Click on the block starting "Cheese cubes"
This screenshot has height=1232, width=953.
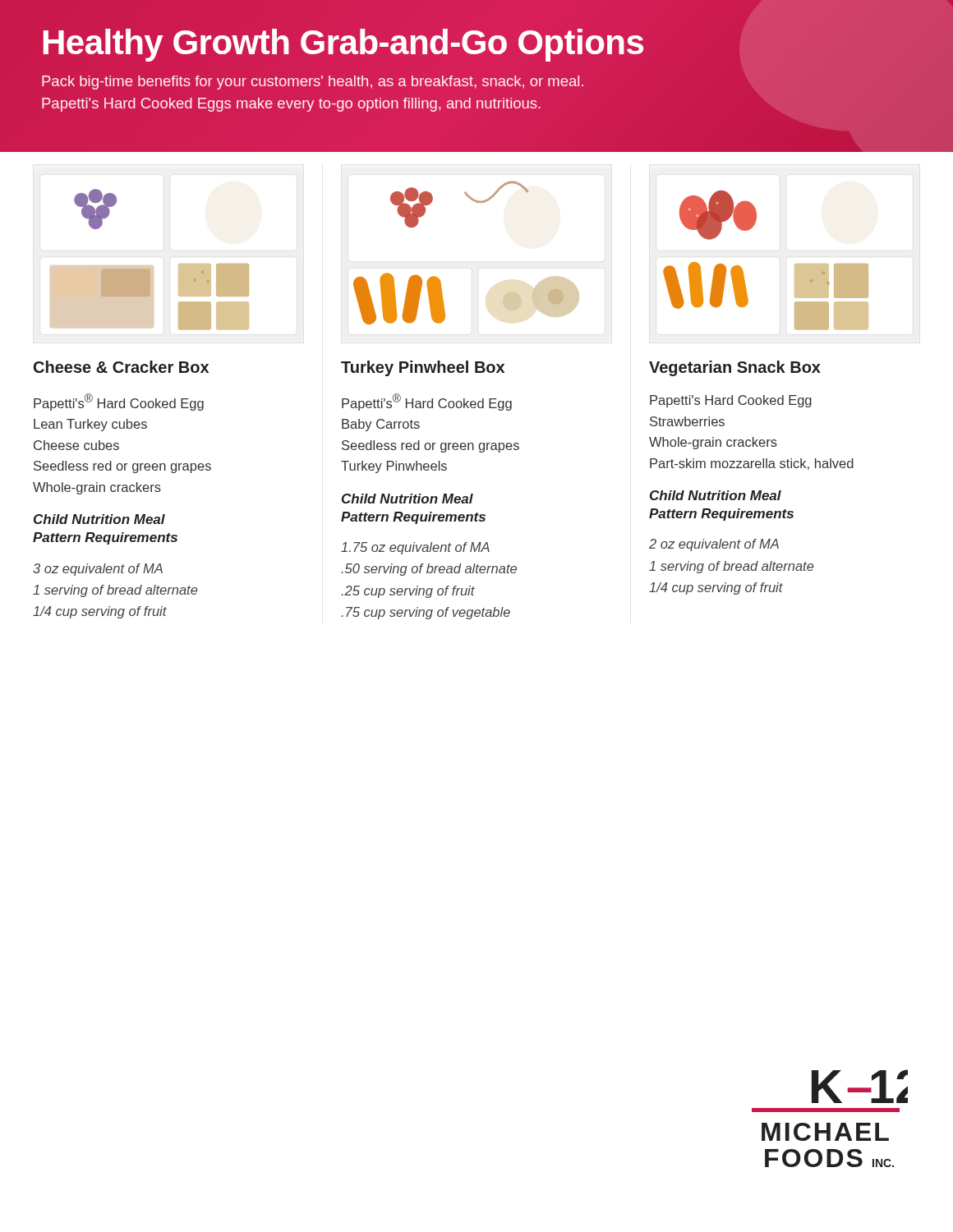pyautogui.click(x=76, y=445)
